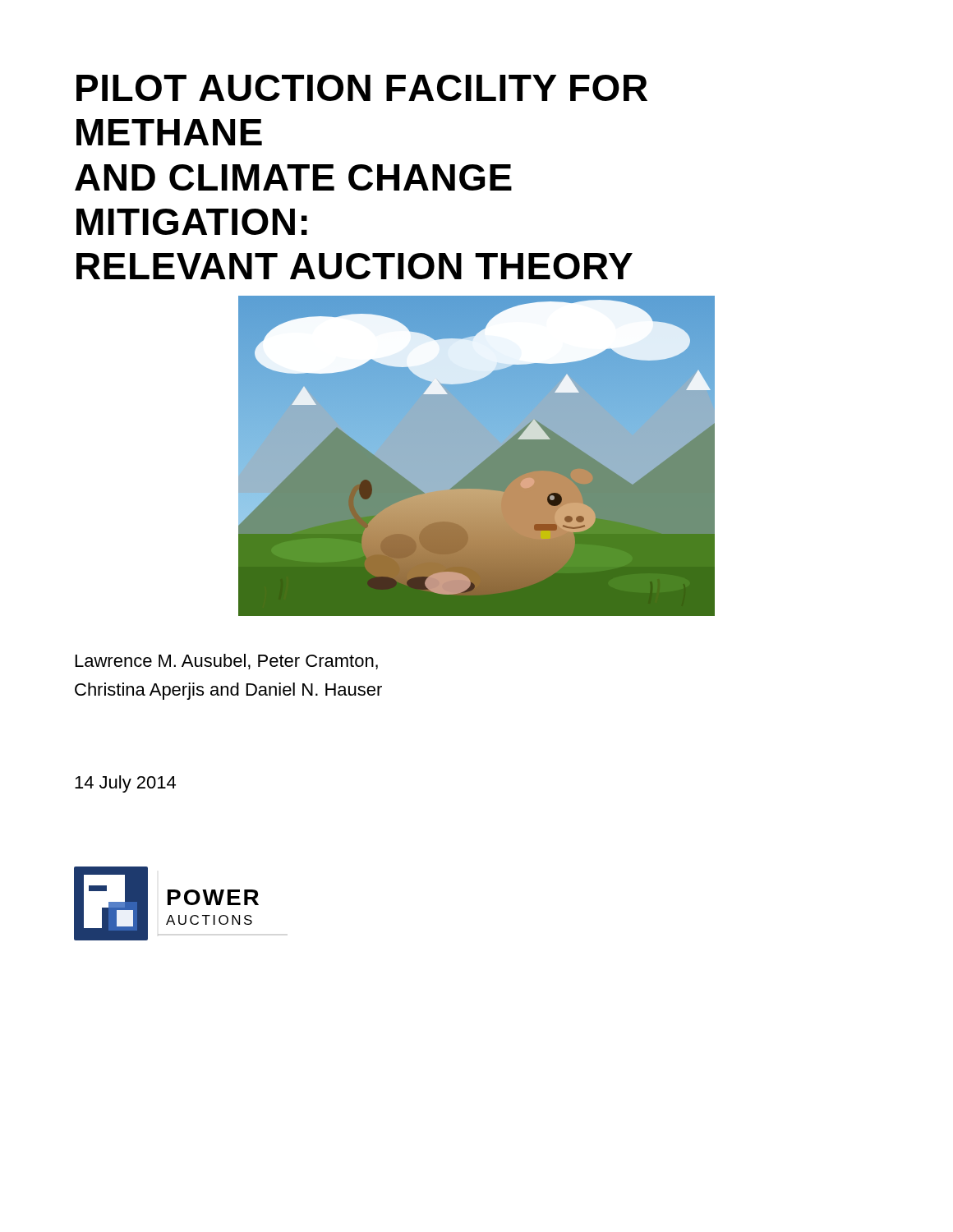The height and width of the screenshot is (1232, 953).
Task: Find the logo
Action: coord(181,903)
